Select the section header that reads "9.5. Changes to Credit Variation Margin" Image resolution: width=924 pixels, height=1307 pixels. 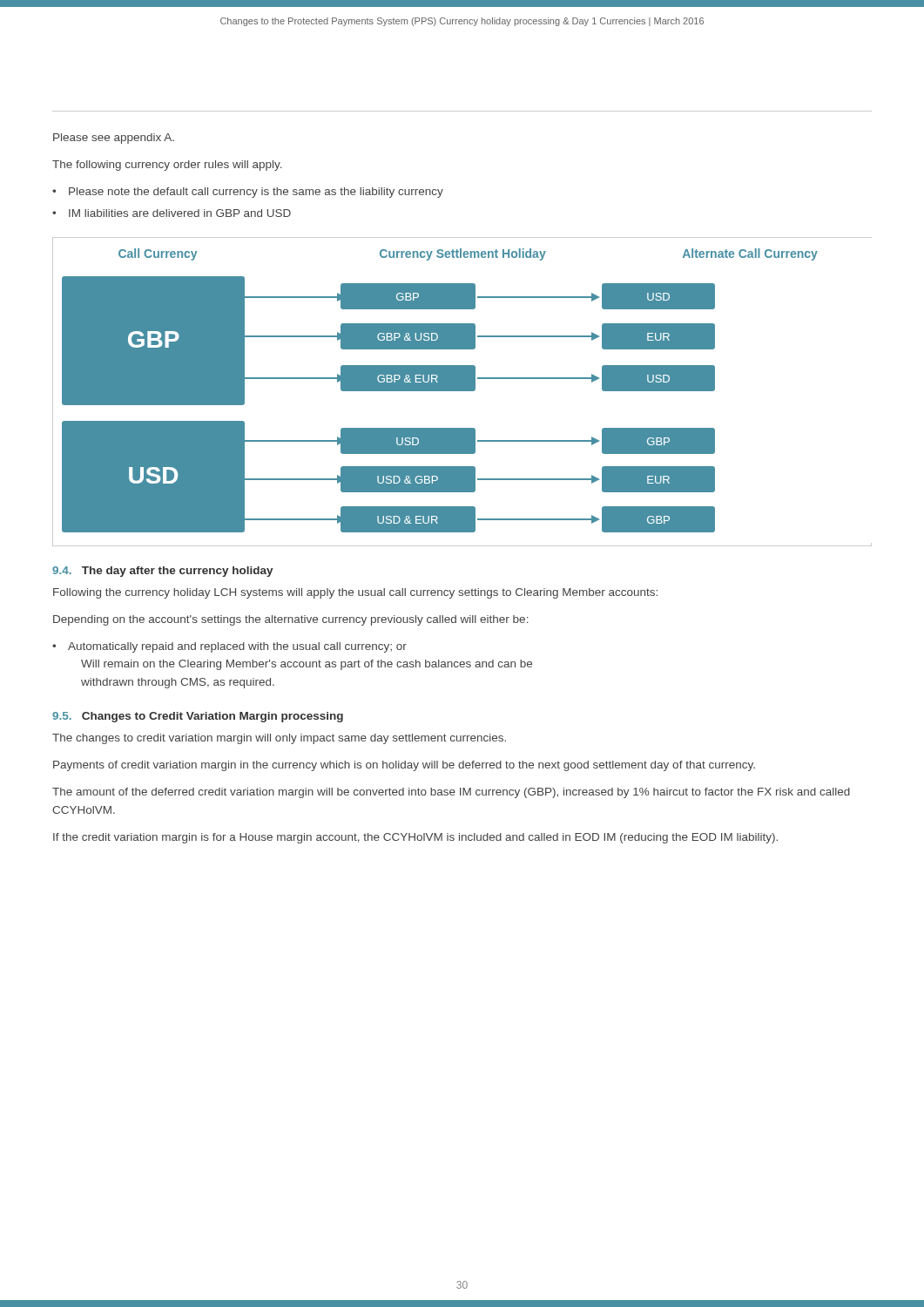(198, 716)
